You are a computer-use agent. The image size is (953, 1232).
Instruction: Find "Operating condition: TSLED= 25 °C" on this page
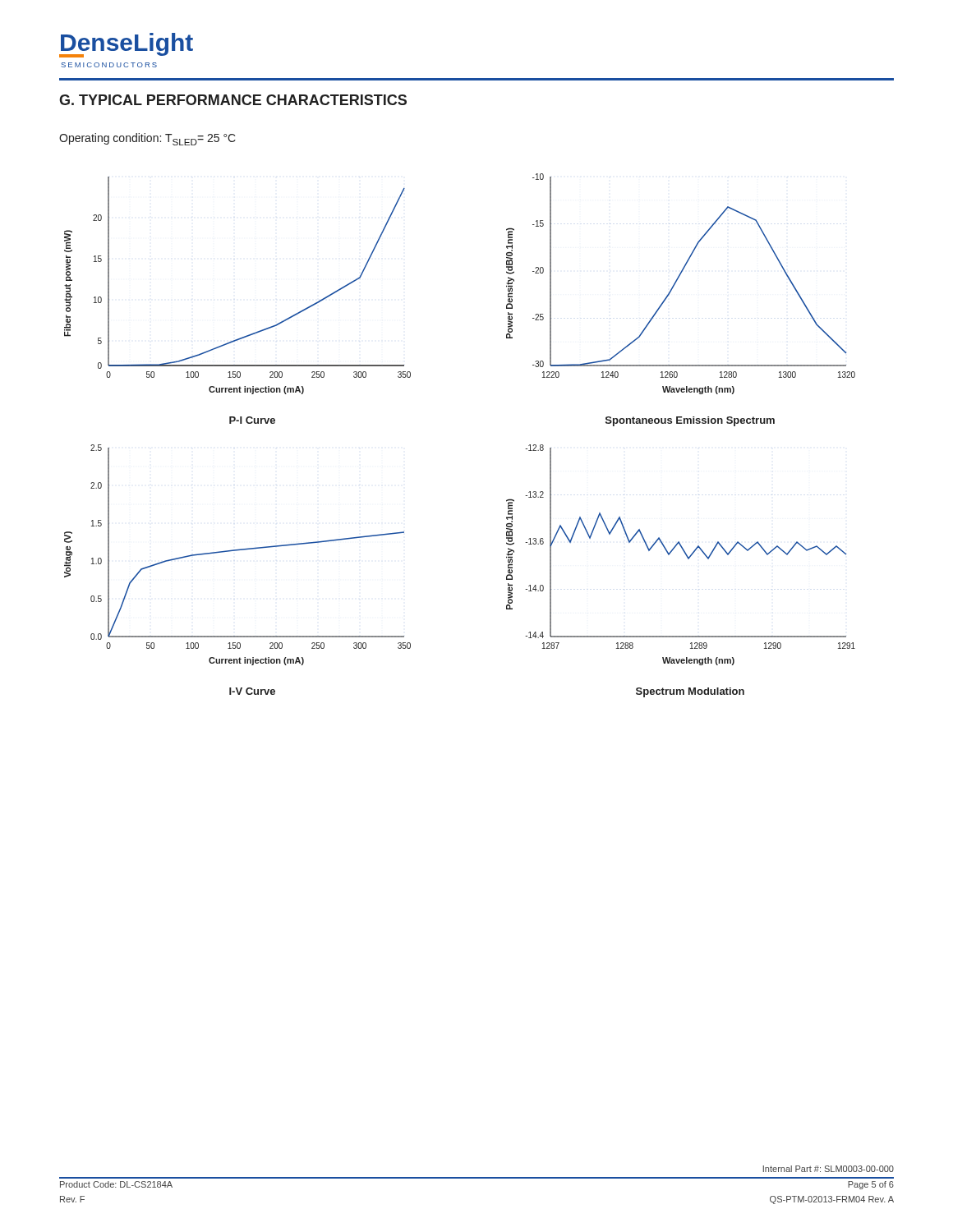pyautogui.click(x=148, y=139)
